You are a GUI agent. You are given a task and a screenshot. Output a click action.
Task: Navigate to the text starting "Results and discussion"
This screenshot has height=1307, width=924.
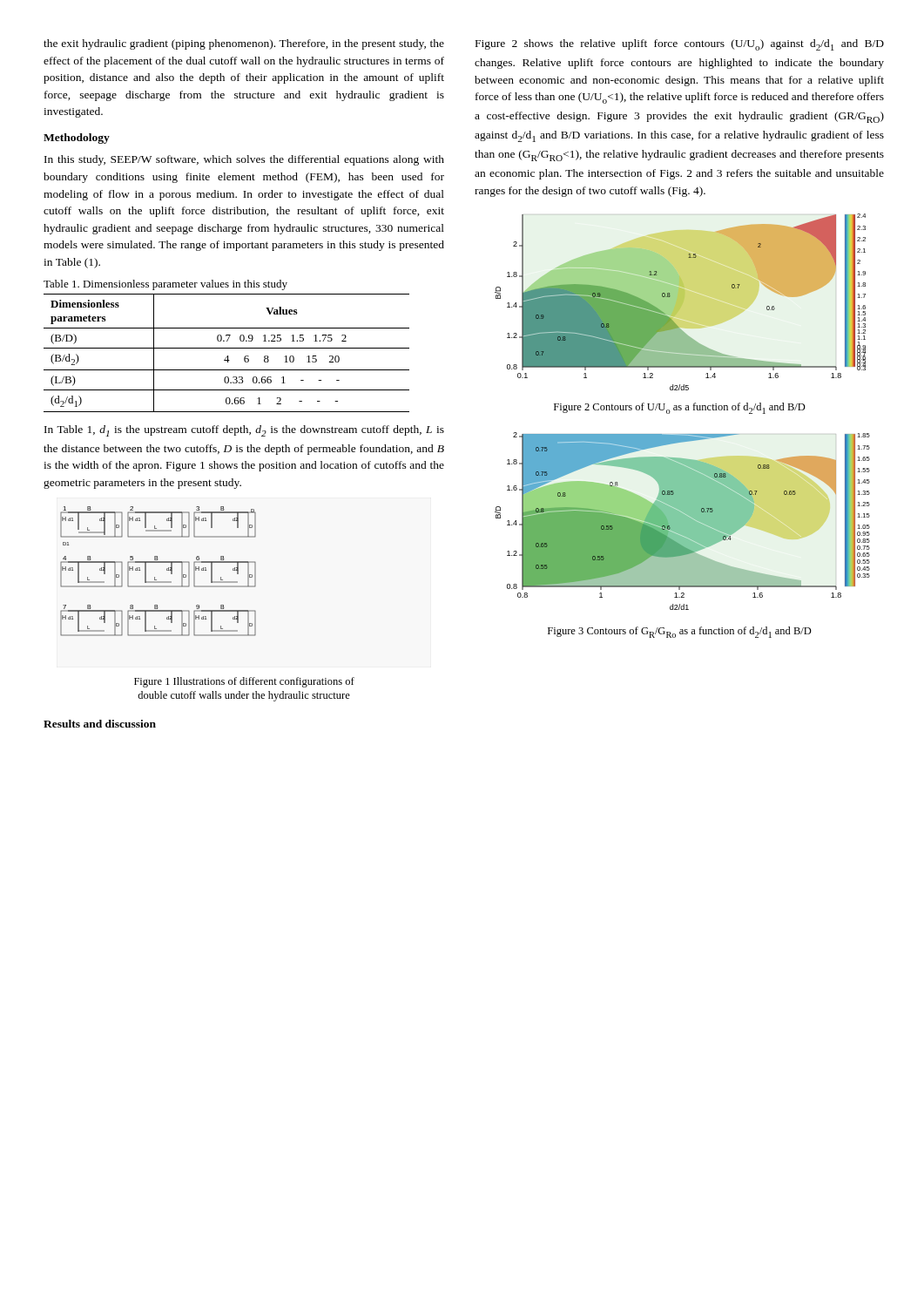pos(100,724)
